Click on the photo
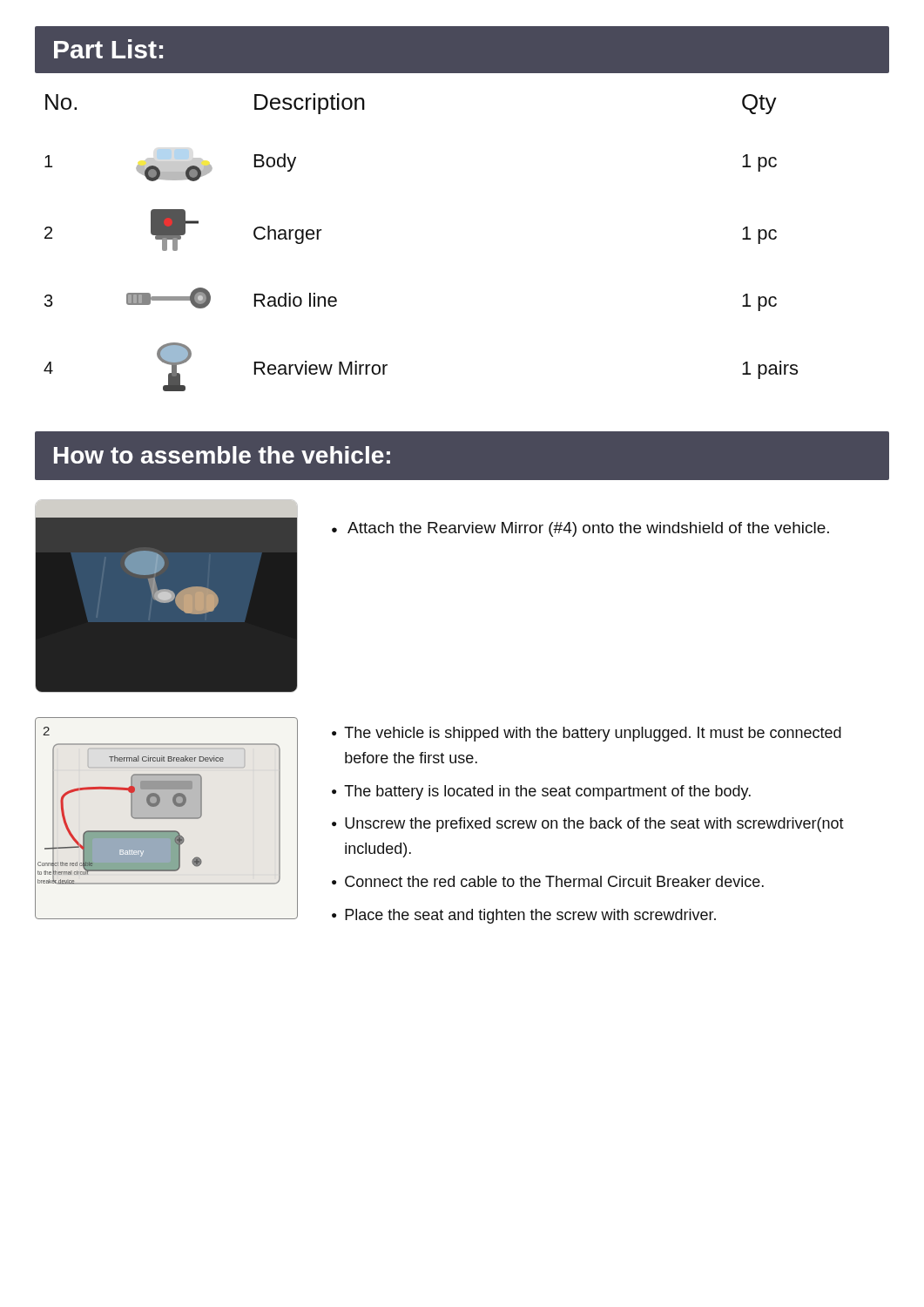 [x=170, y=596]
